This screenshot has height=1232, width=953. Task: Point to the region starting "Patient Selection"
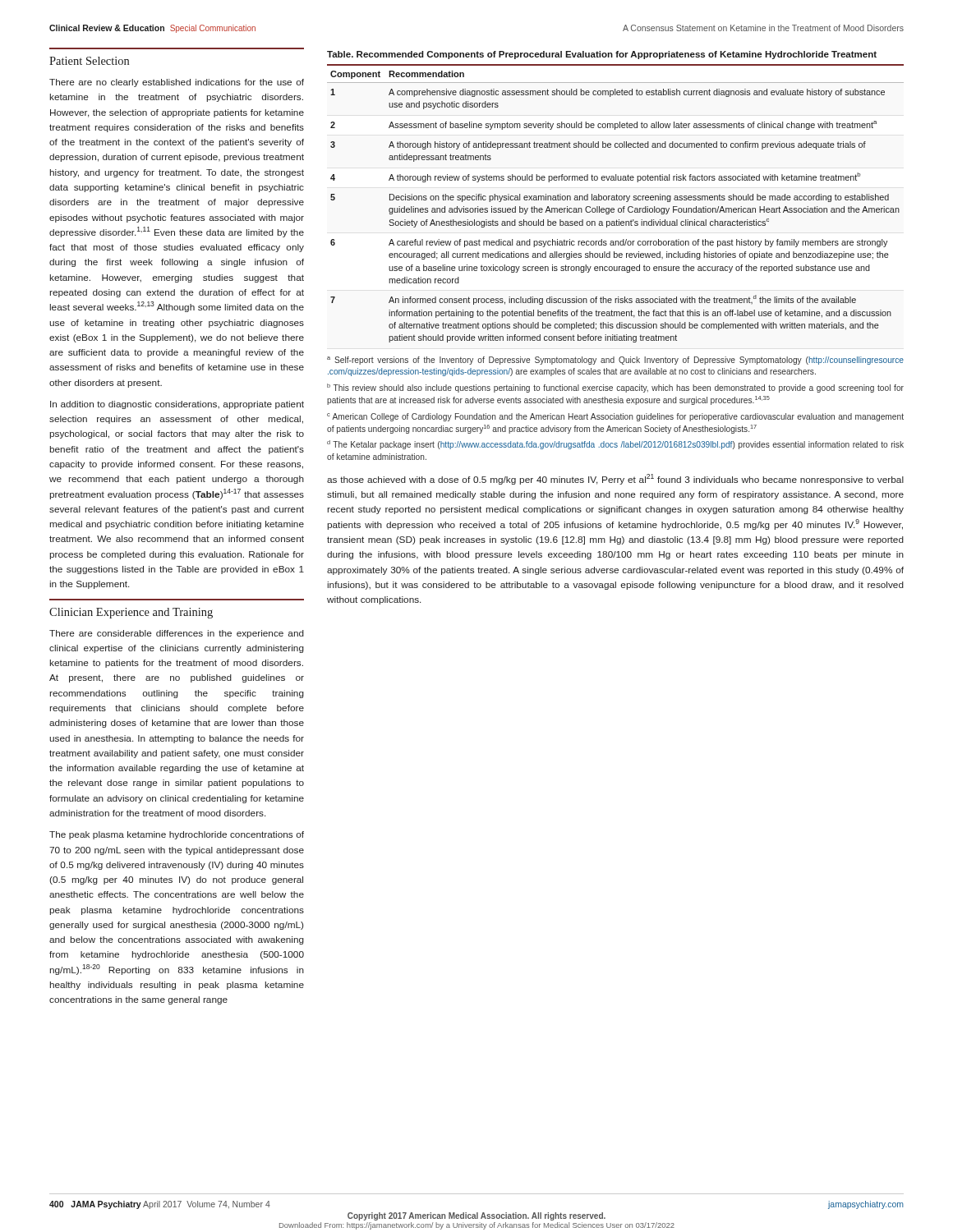pos(89,61)
